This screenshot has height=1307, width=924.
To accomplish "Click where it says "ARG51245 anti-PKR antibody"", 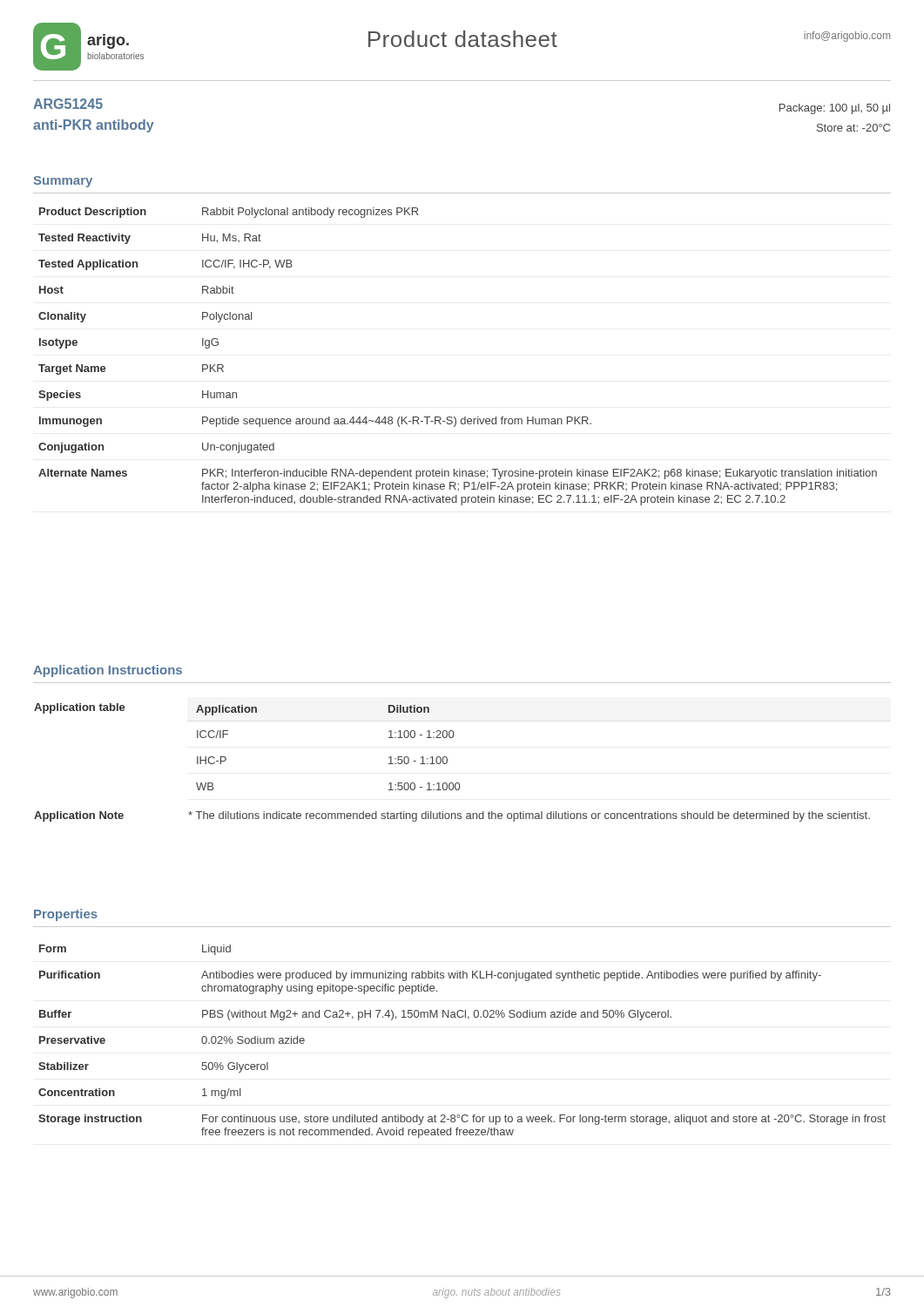I will point(93,115).
